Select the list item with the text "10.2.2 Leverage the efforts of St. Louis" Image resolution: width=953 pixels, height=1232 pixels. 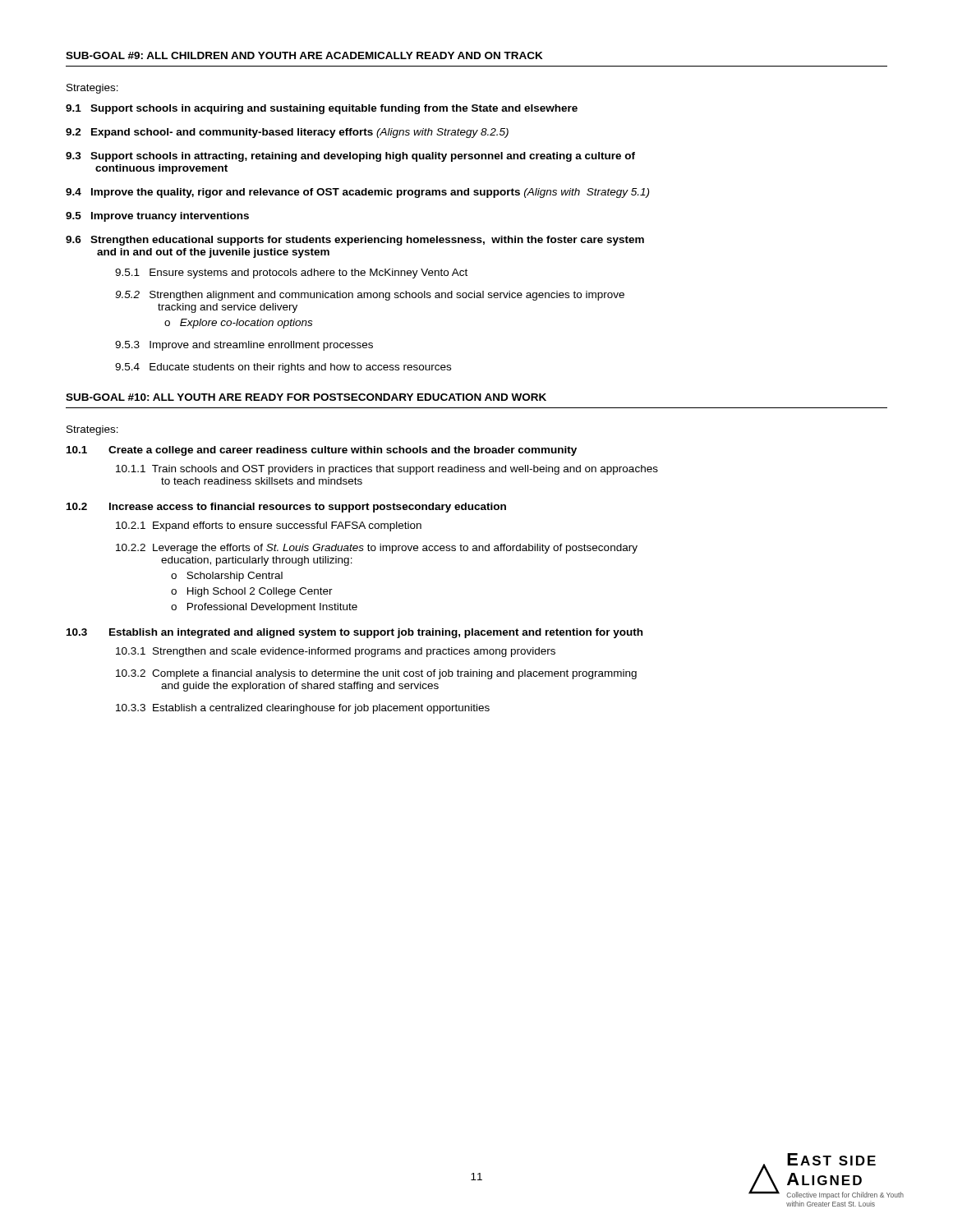click(376, 554)
